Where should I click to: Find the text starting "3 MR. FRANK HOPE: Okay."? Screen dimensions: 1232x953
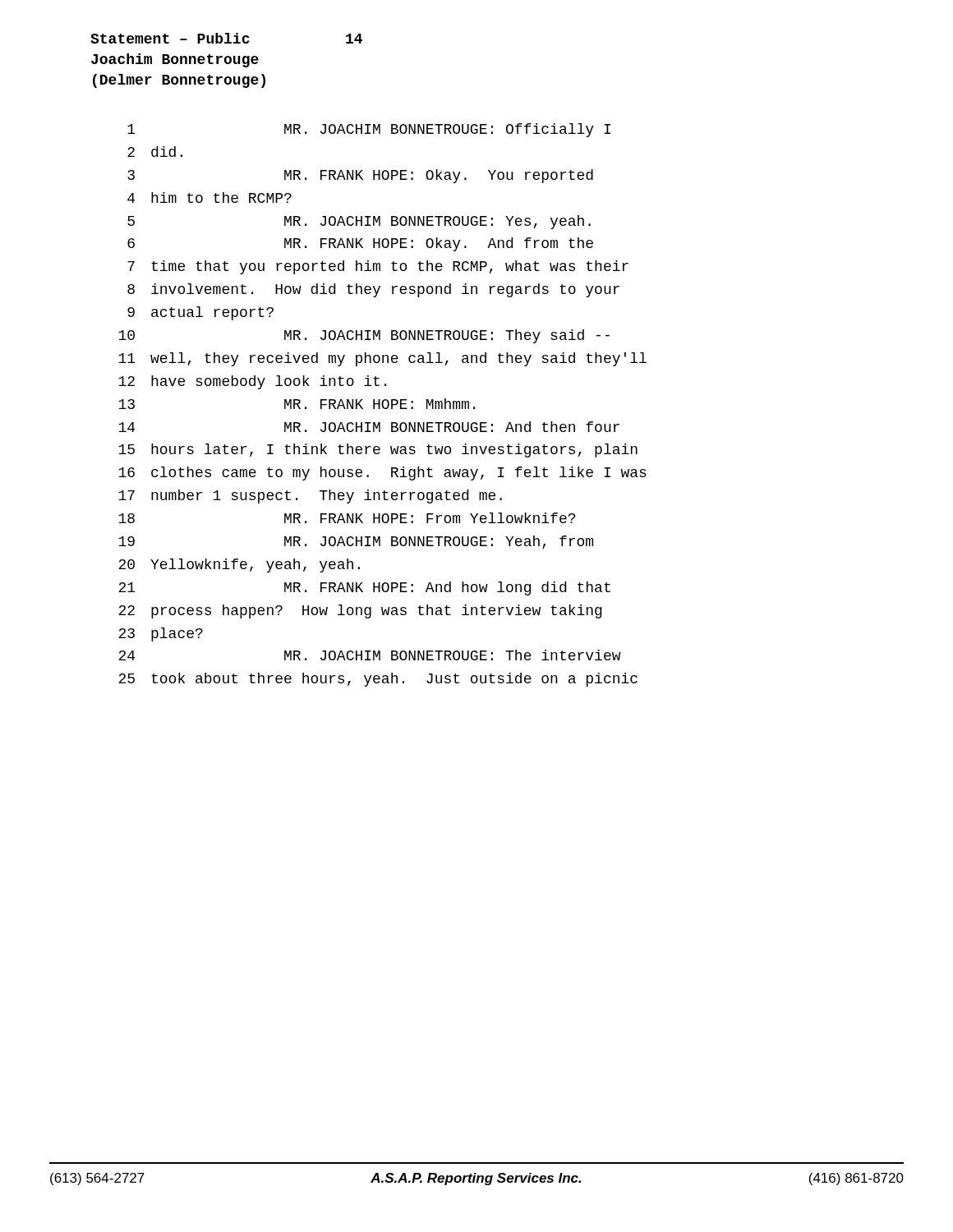[x=497, y=176]
